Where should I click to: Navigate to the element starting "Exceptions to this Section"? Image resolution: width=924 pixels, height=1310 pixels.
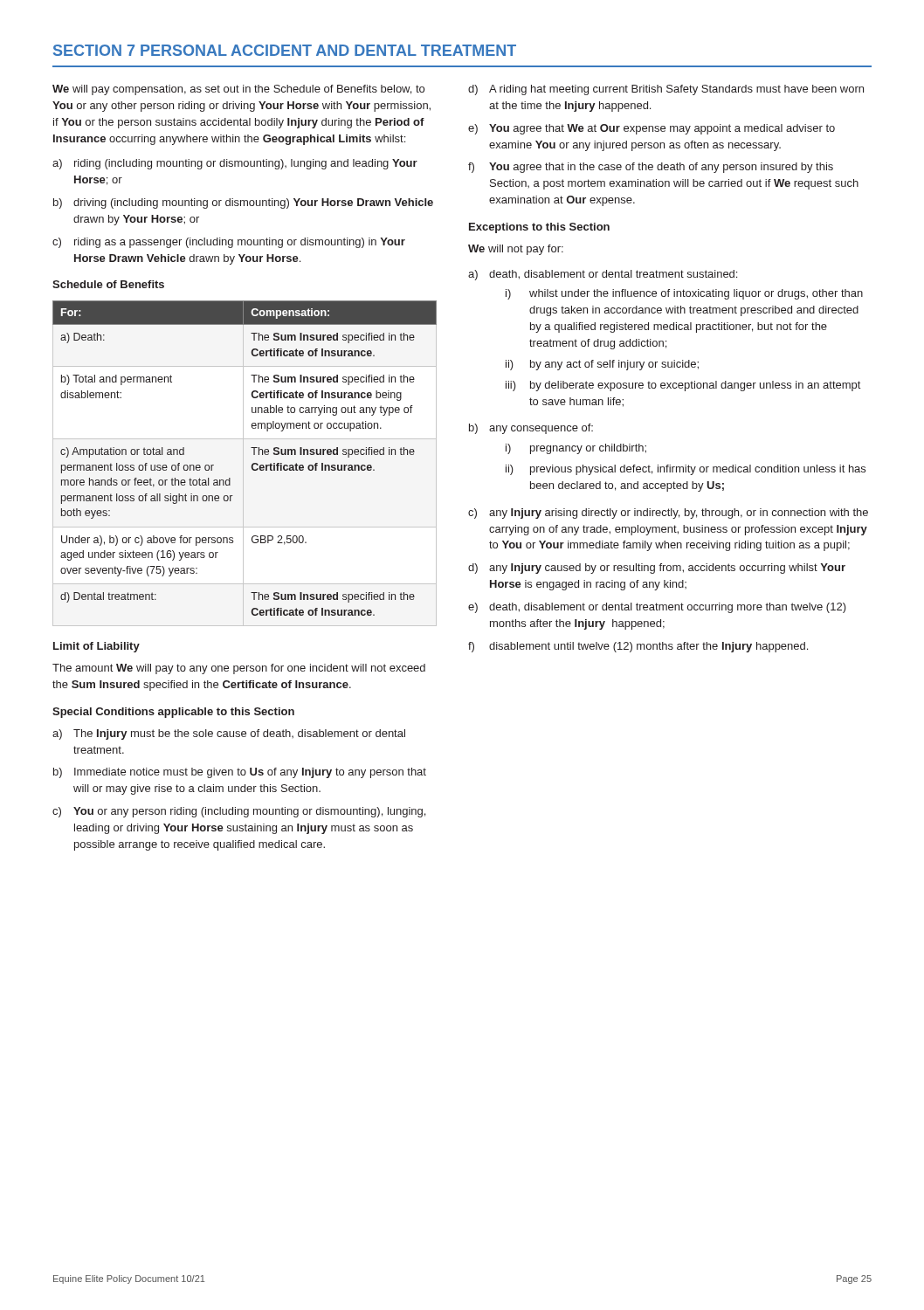pos(539,228)
